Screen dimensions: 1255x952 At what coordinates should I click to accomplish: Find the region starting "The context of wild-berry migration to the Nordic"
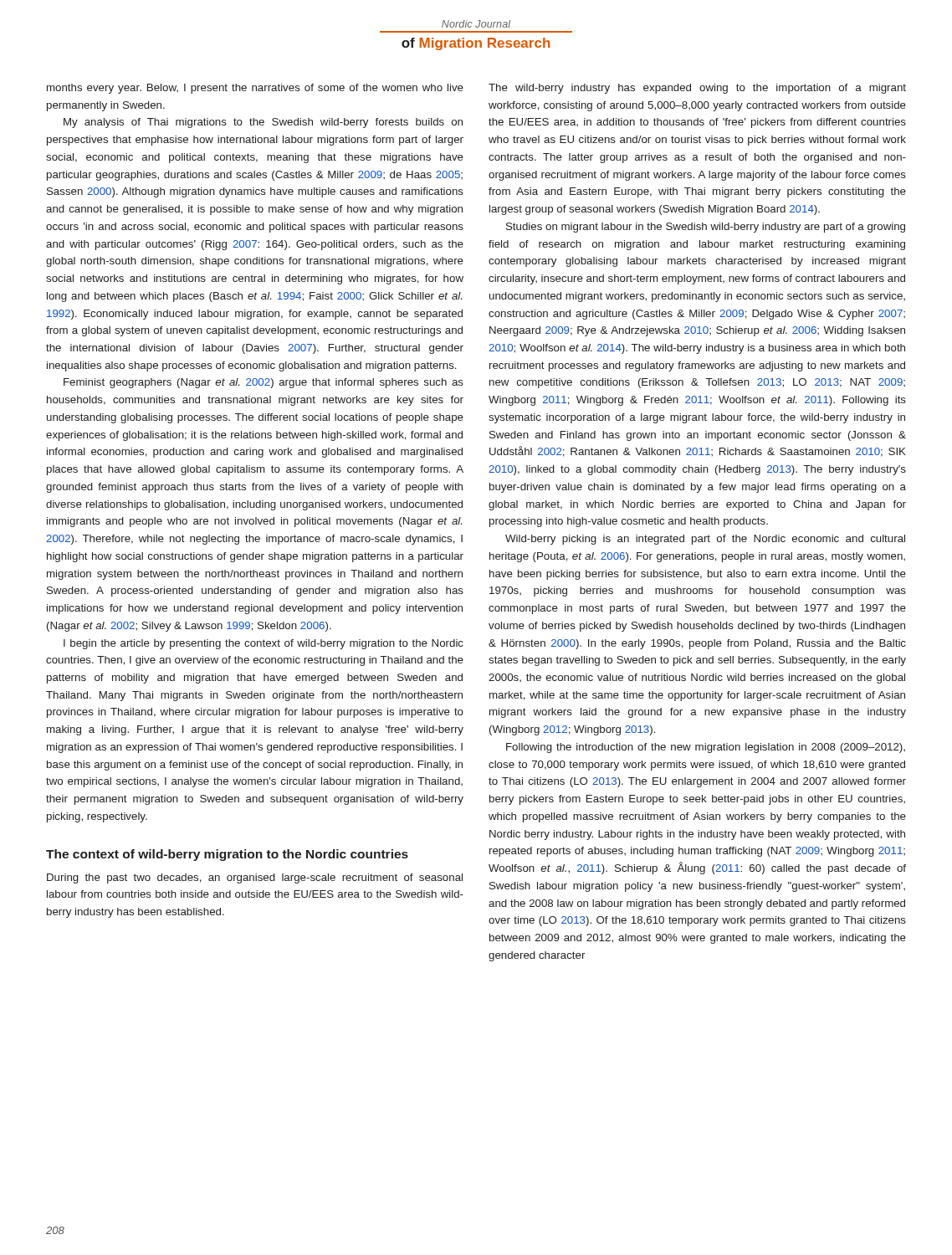click(227, 853)
